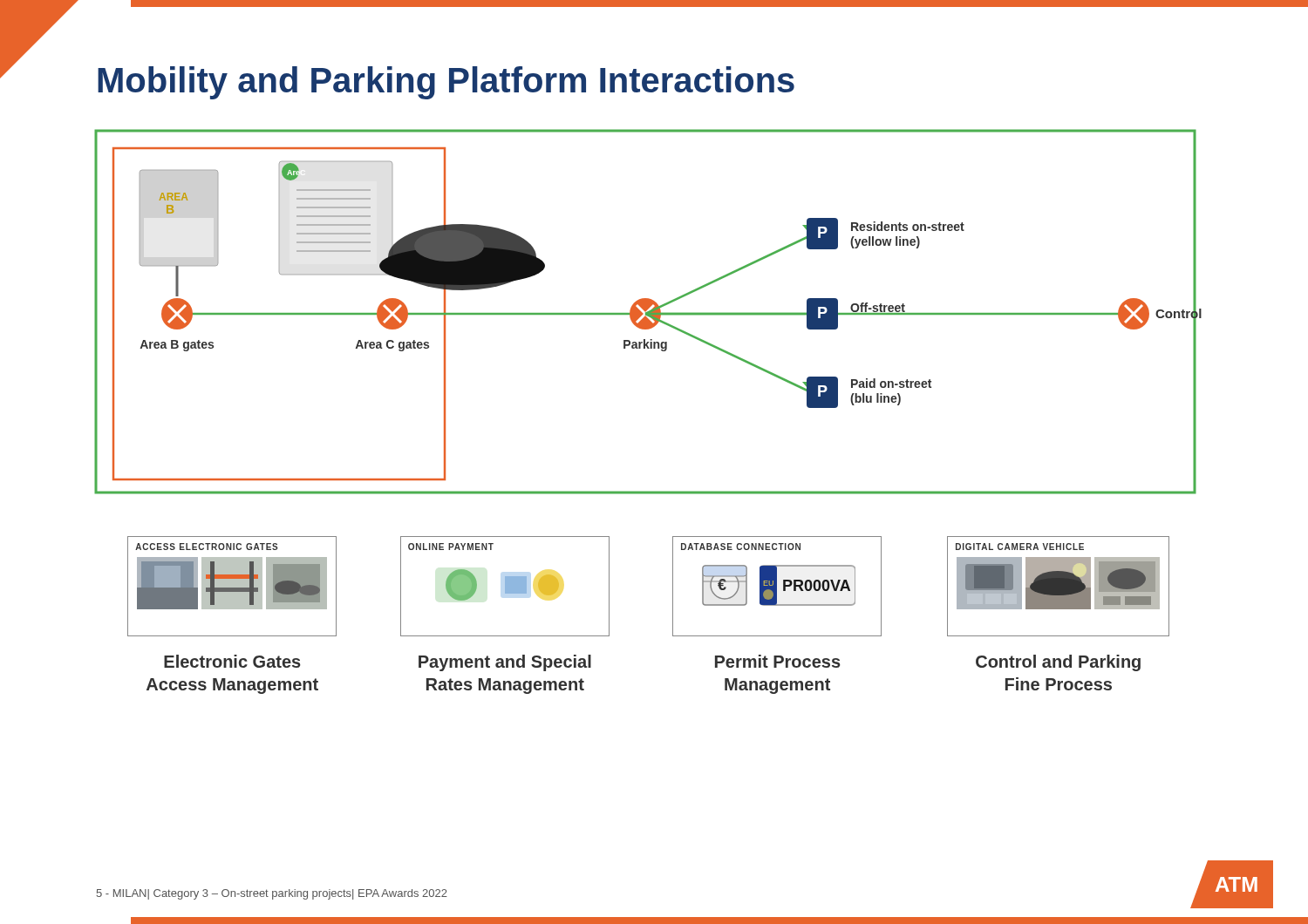Viewport: 1308px width, 924px height.
Task: Find the text with the text "Permit ProcessManagement"
Action: click(x=777, y=673)
